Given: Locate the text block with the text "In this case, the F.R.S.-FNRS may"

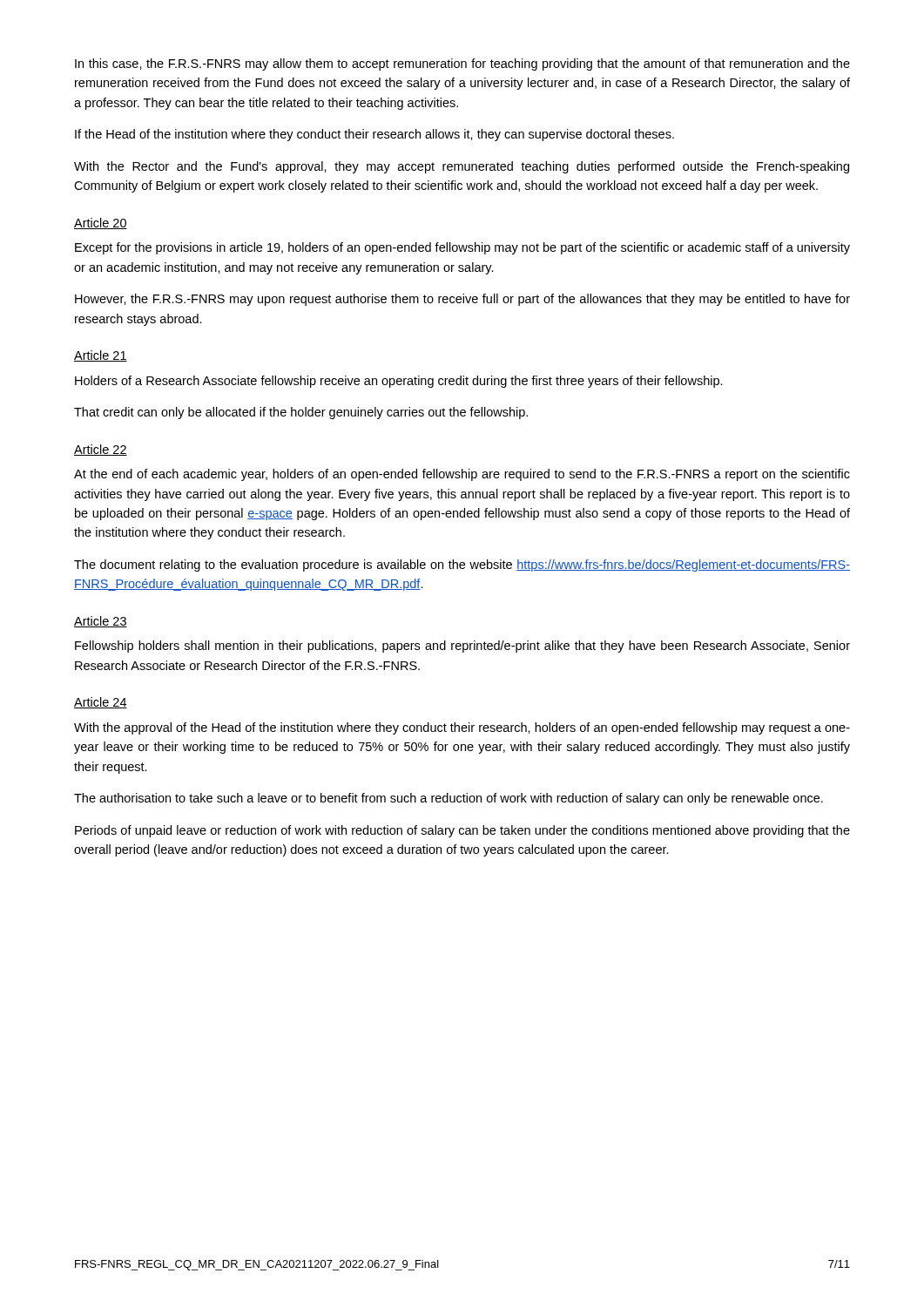Looking at the screenshot, I should click(x=462, y=83).
